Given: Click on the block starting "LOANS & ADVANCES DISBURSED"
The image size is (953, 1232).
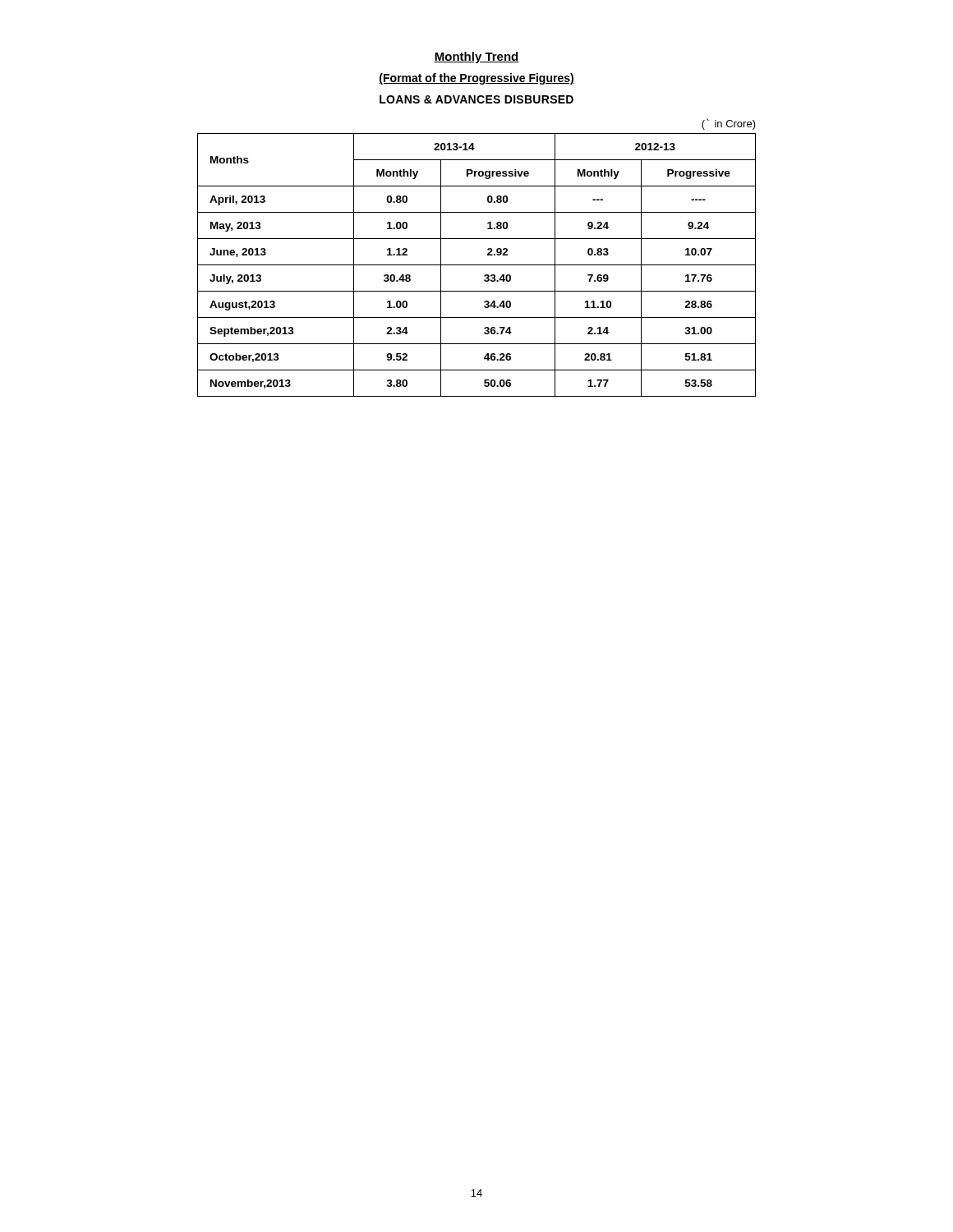Looking at the screenshot, I should [x=476, y=99].
